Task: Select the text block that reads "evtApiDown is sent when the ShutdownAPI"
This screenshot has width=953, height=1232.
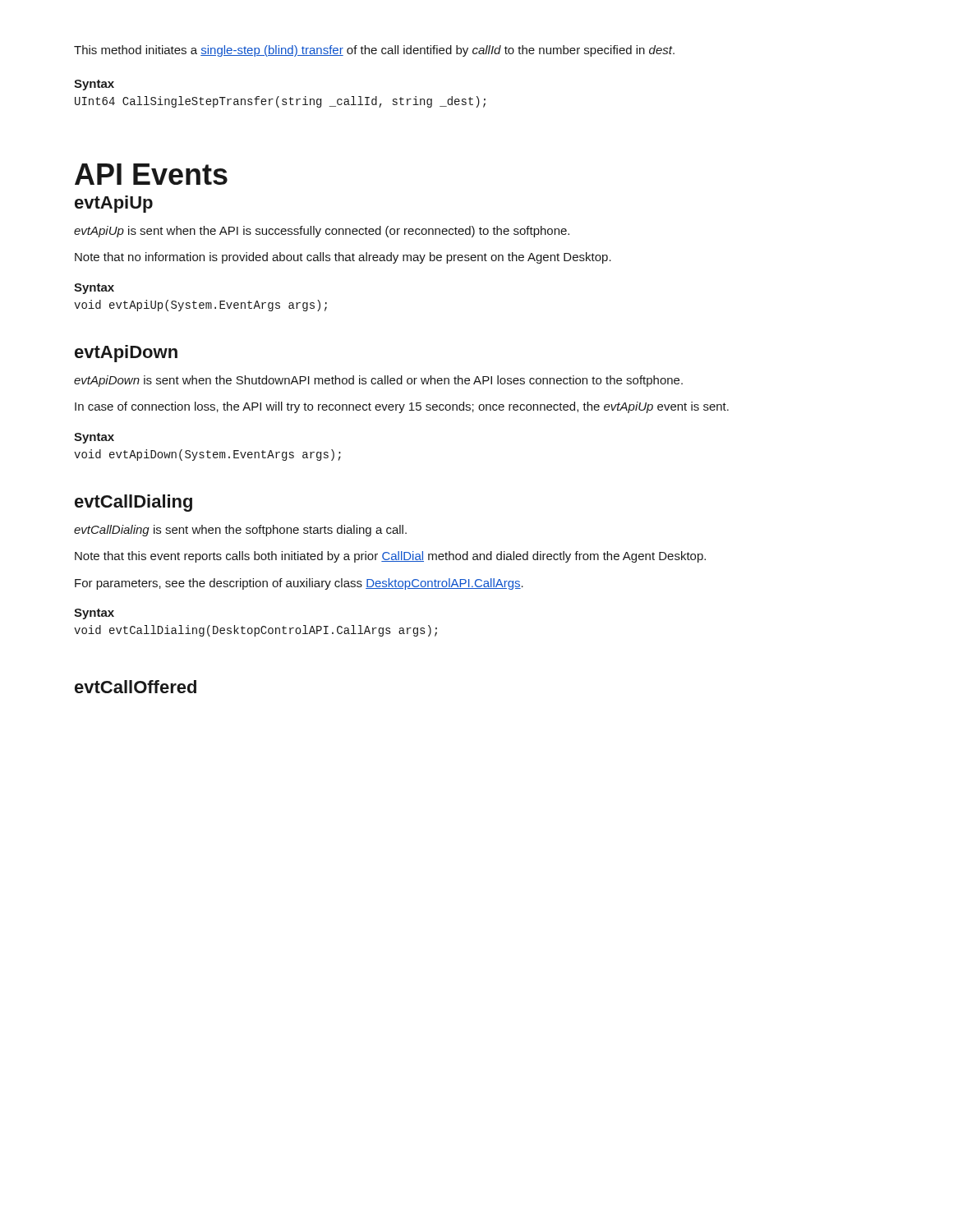Action: pyautogui.click(x=379, y=379)
